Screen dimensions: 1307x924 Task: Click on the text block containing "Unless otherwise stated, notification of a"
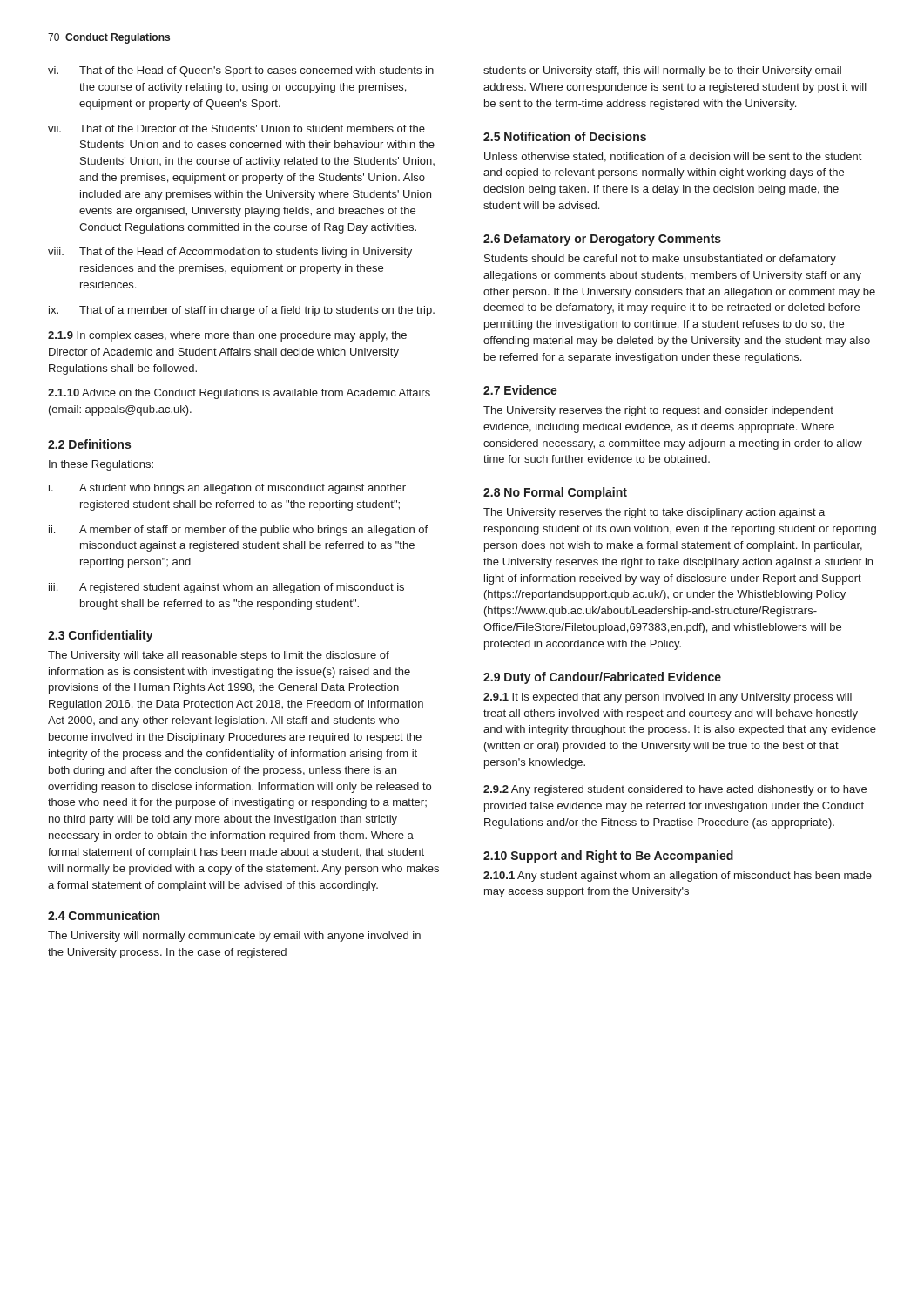[x=672, y=181]
